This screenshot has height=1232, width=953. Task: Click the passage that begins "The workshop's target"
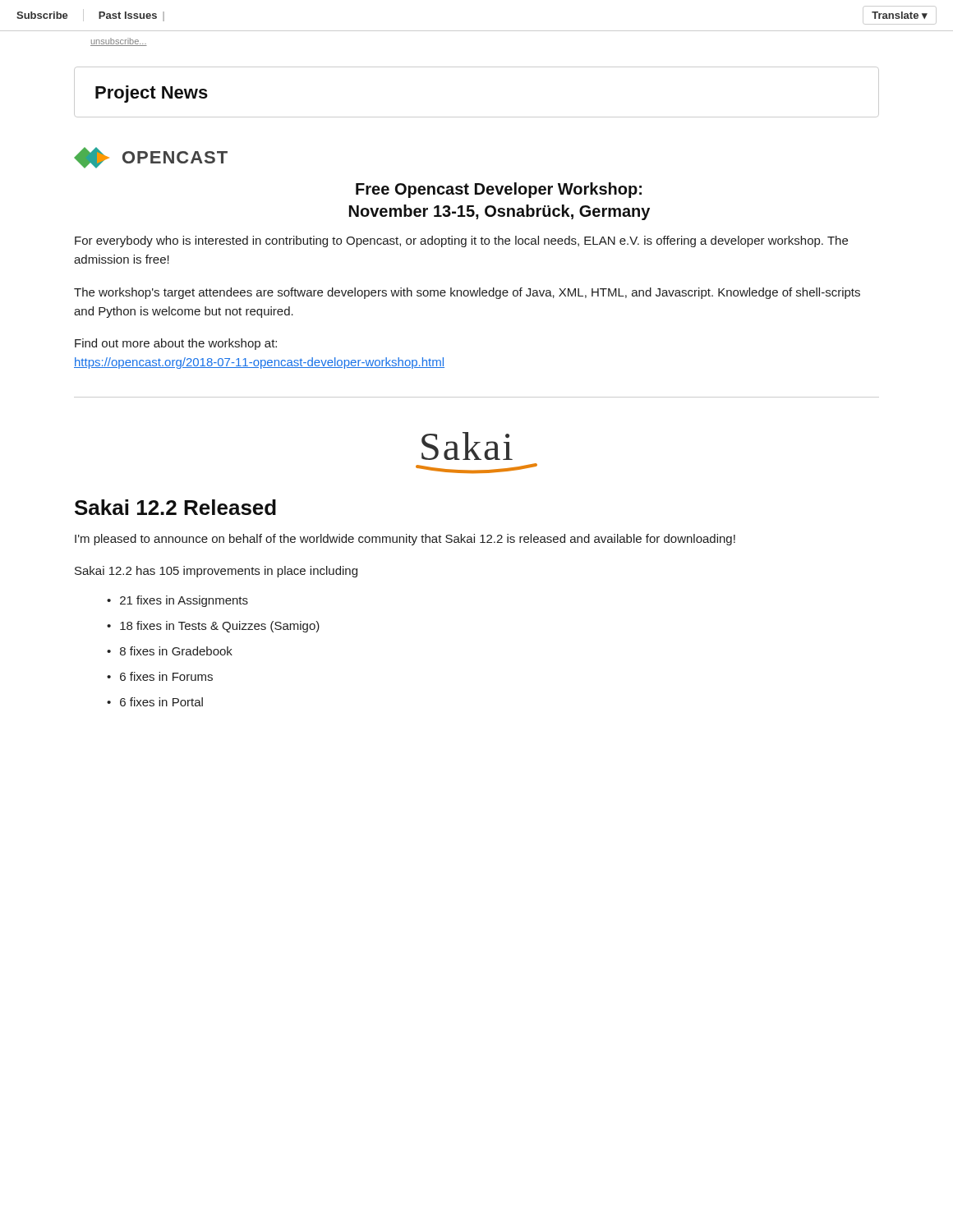467,301
